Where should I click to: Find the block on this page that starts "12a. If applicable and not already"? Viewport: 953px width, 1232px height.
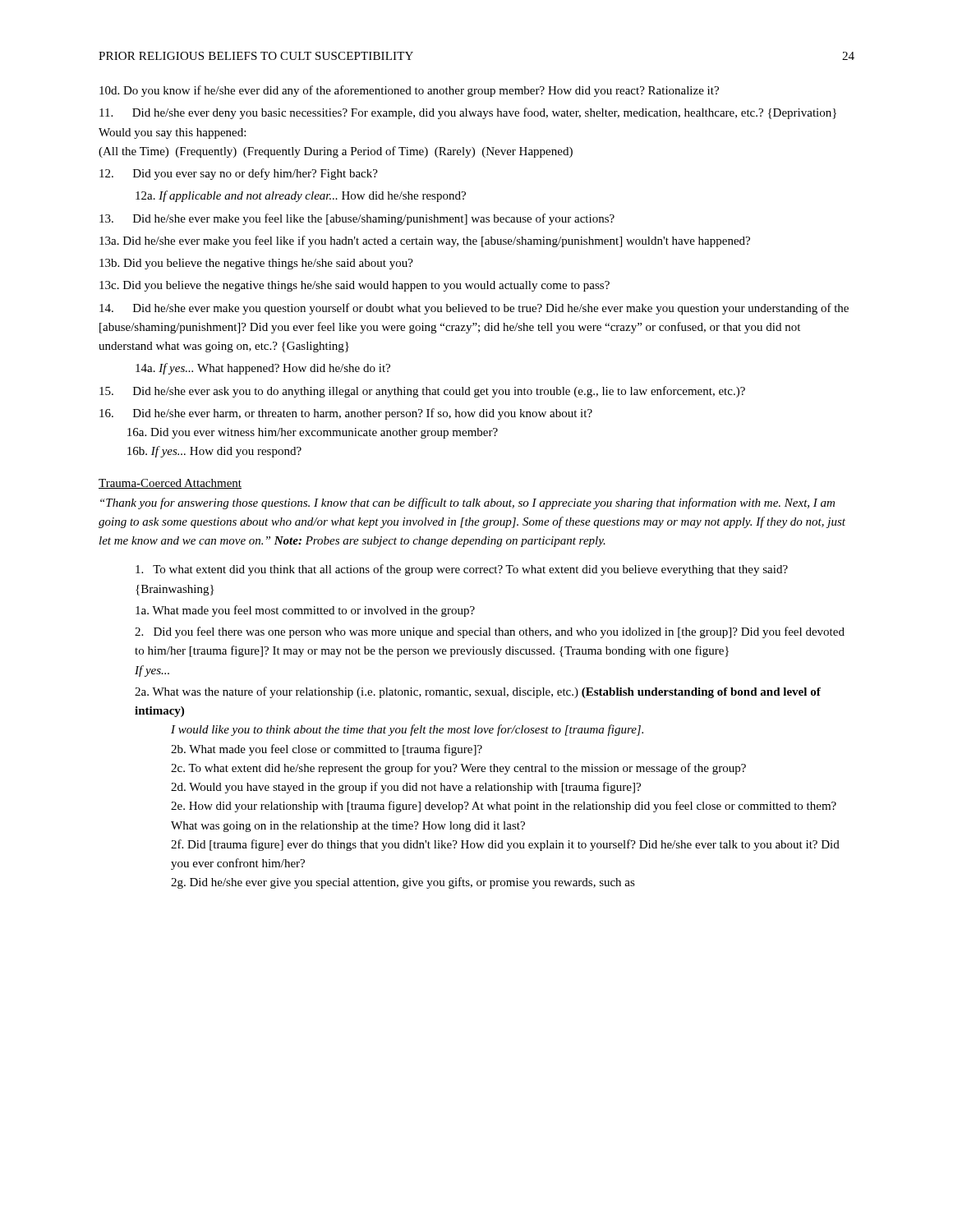(301, 196)
